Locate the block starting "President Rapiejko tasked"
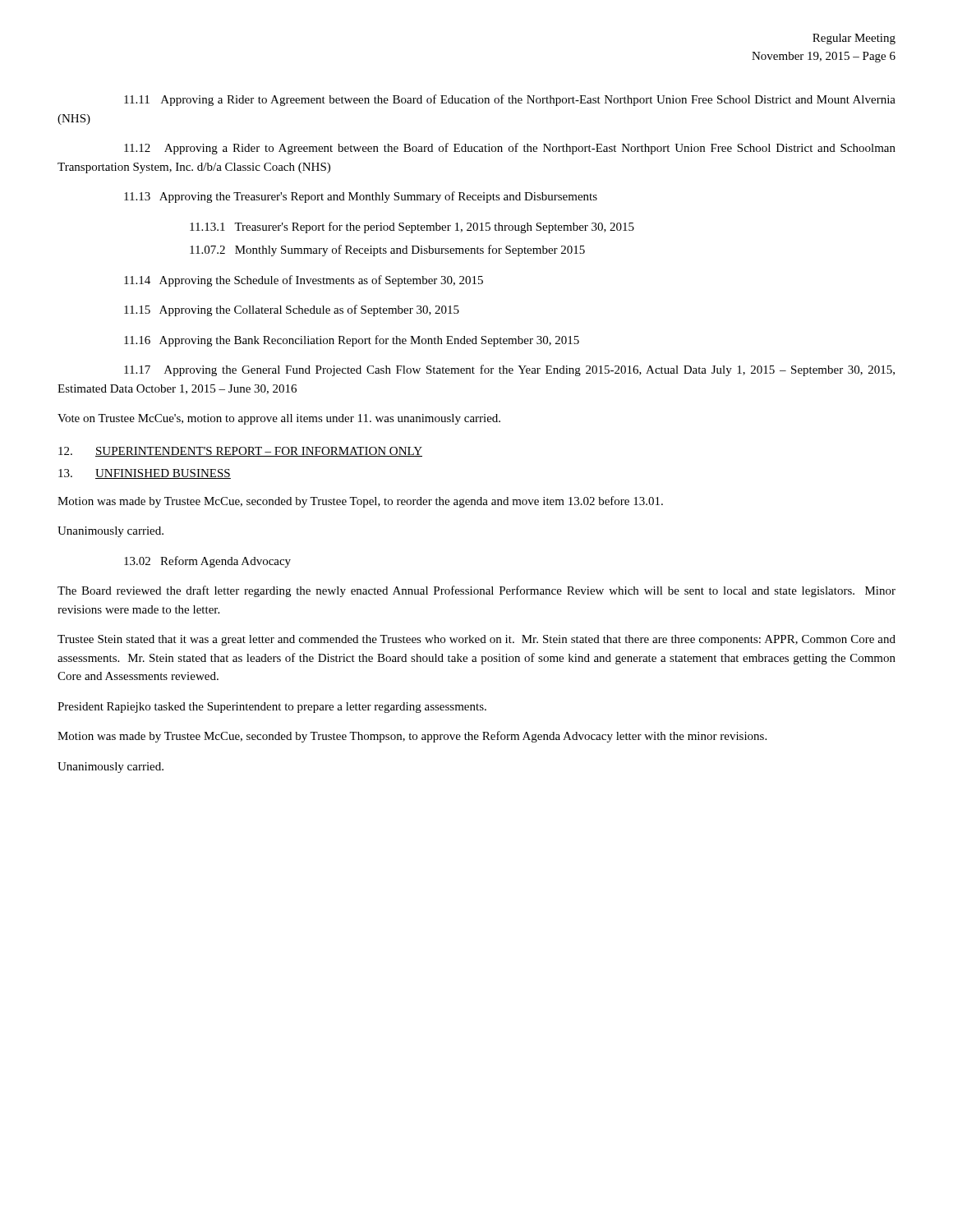 point(272,706)
